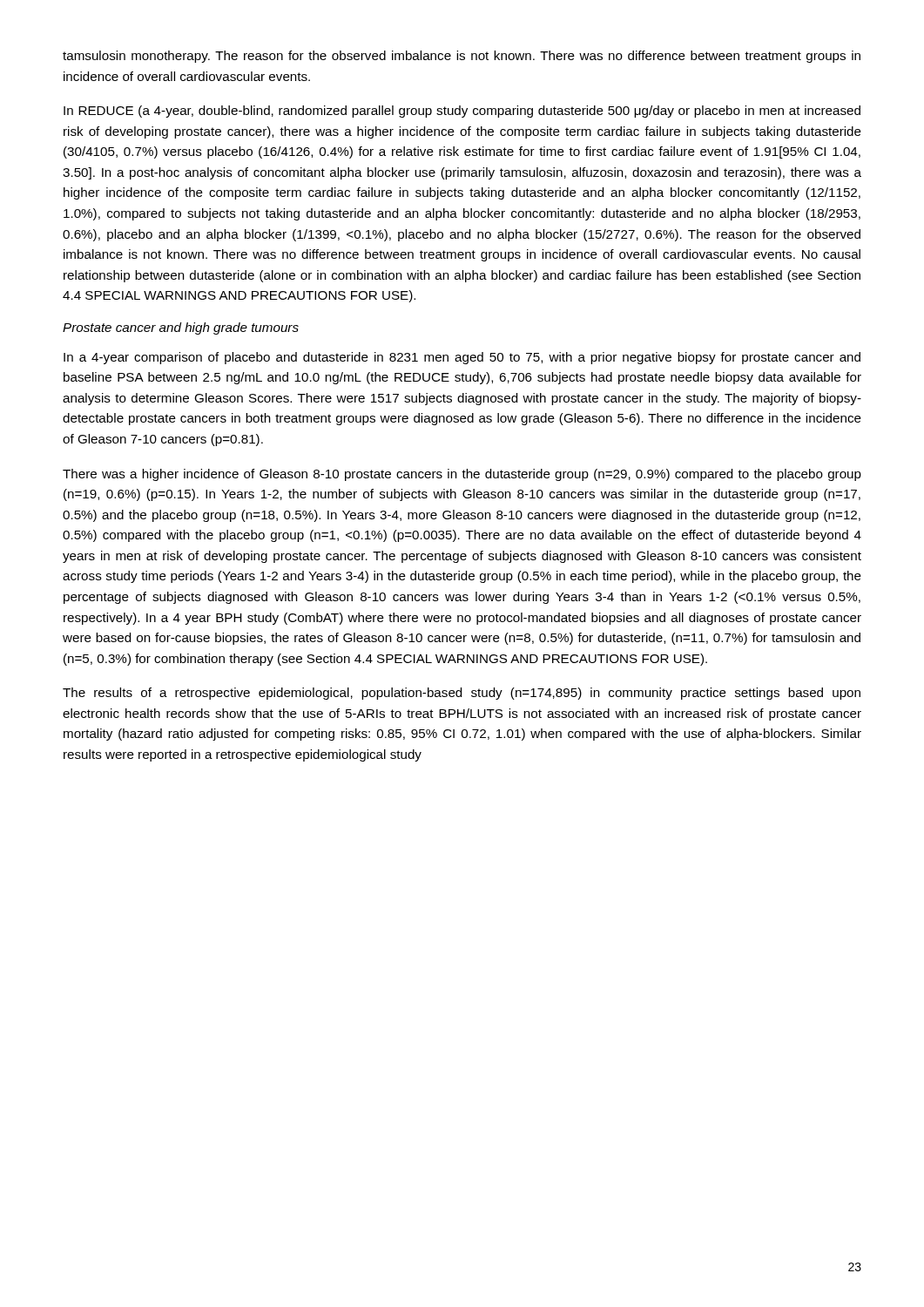Point to the text block starting "In a 4-year comparison"

462,398
